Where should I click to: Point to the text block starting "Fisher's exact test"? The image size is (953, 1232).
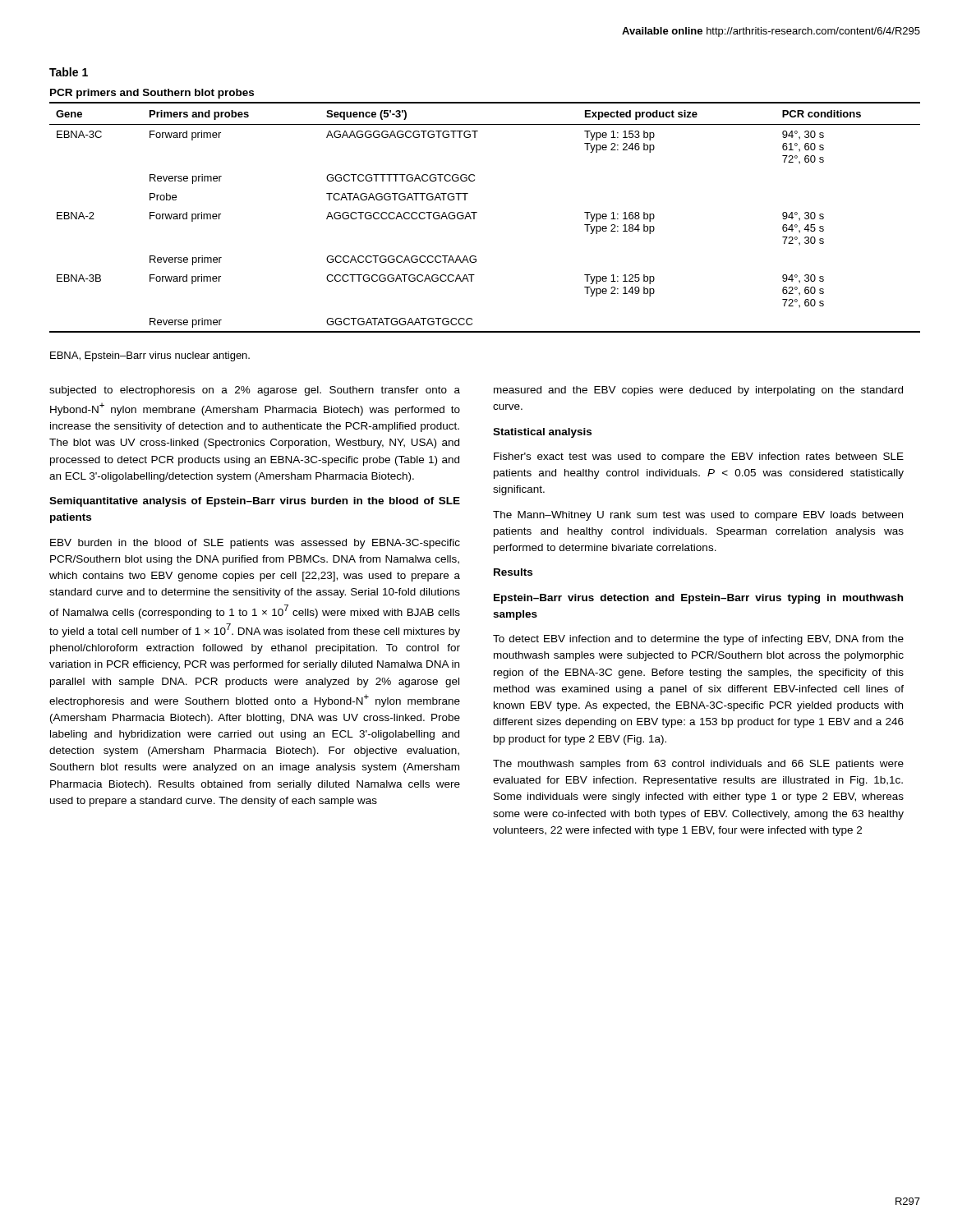(698, 473)
